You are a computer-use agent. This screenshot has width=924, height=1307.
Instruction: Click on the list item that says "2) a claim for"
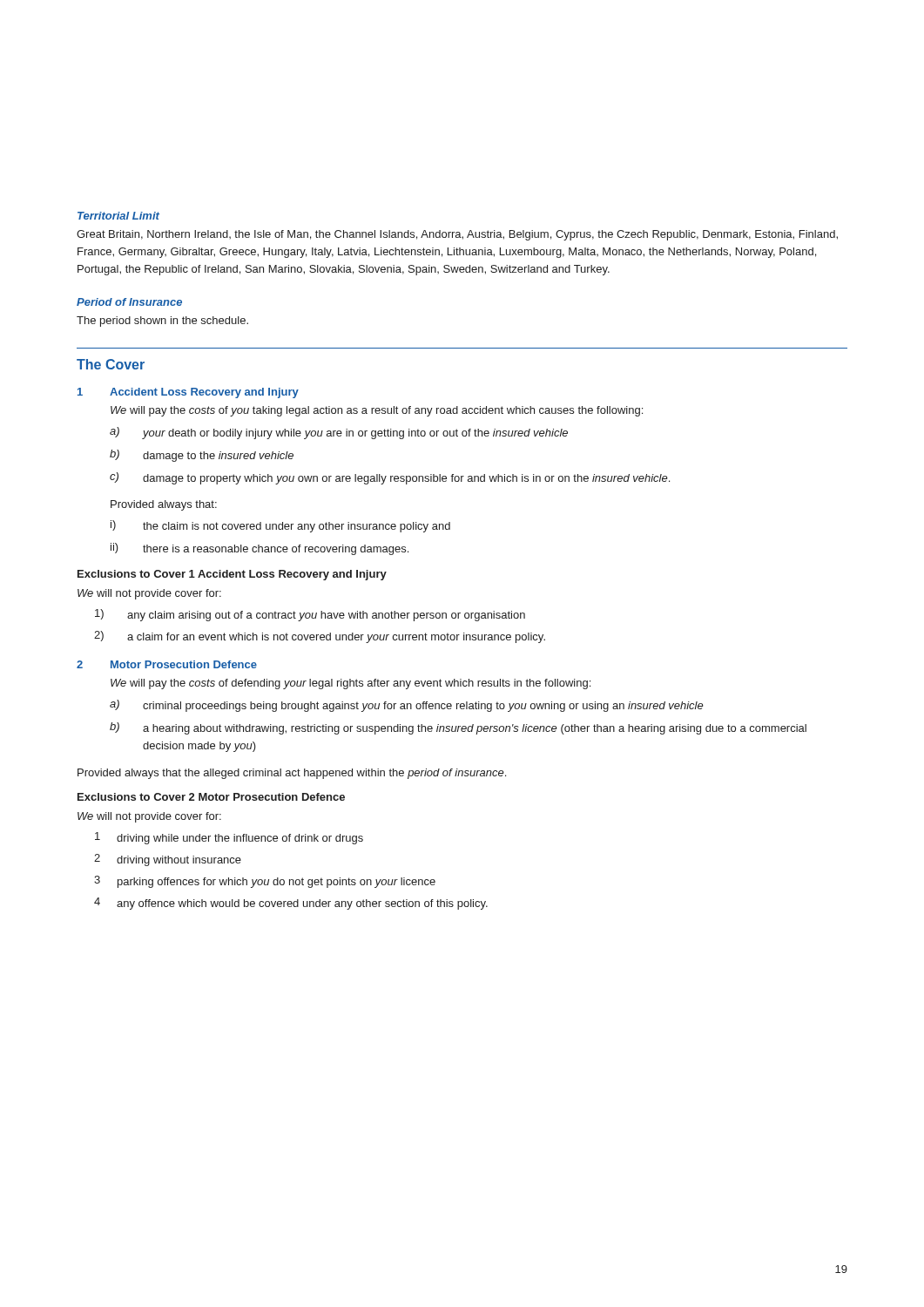pyautogui.click(x=471, y=637)
